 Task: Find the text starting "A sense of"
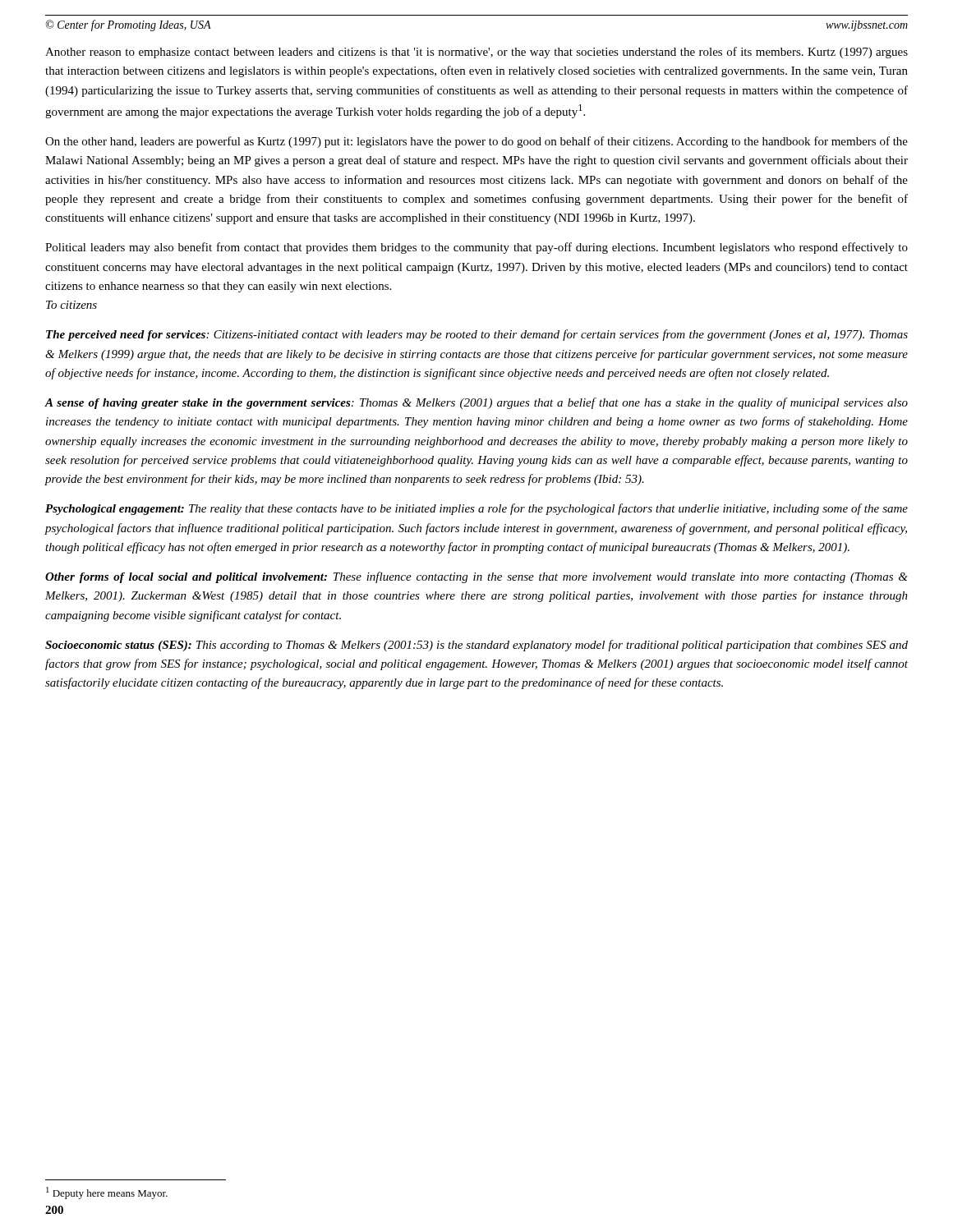click(476, 441)
